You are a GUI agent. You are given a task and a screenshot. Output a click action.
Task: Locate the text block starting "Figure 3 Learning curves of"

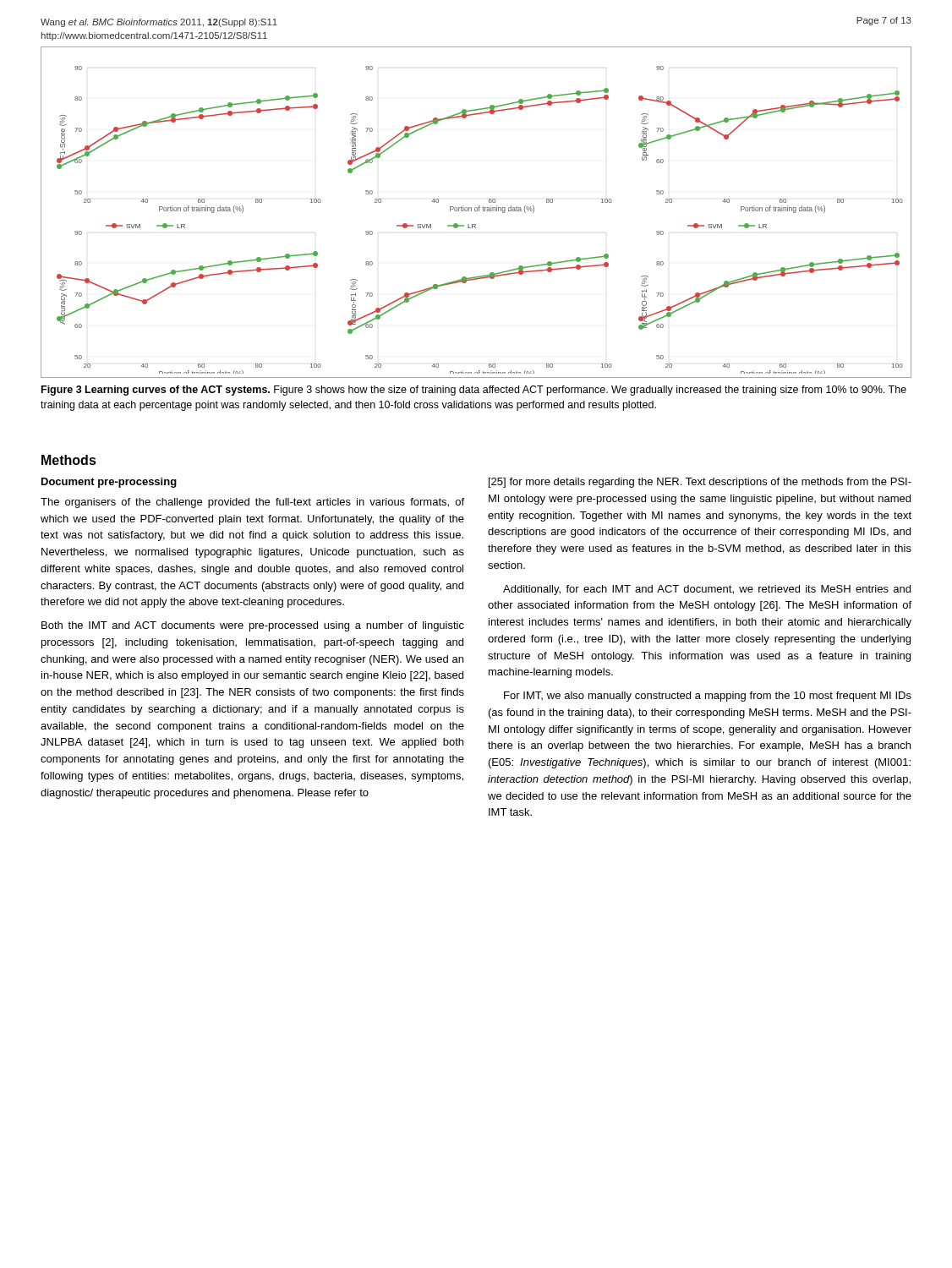[473, 397]
